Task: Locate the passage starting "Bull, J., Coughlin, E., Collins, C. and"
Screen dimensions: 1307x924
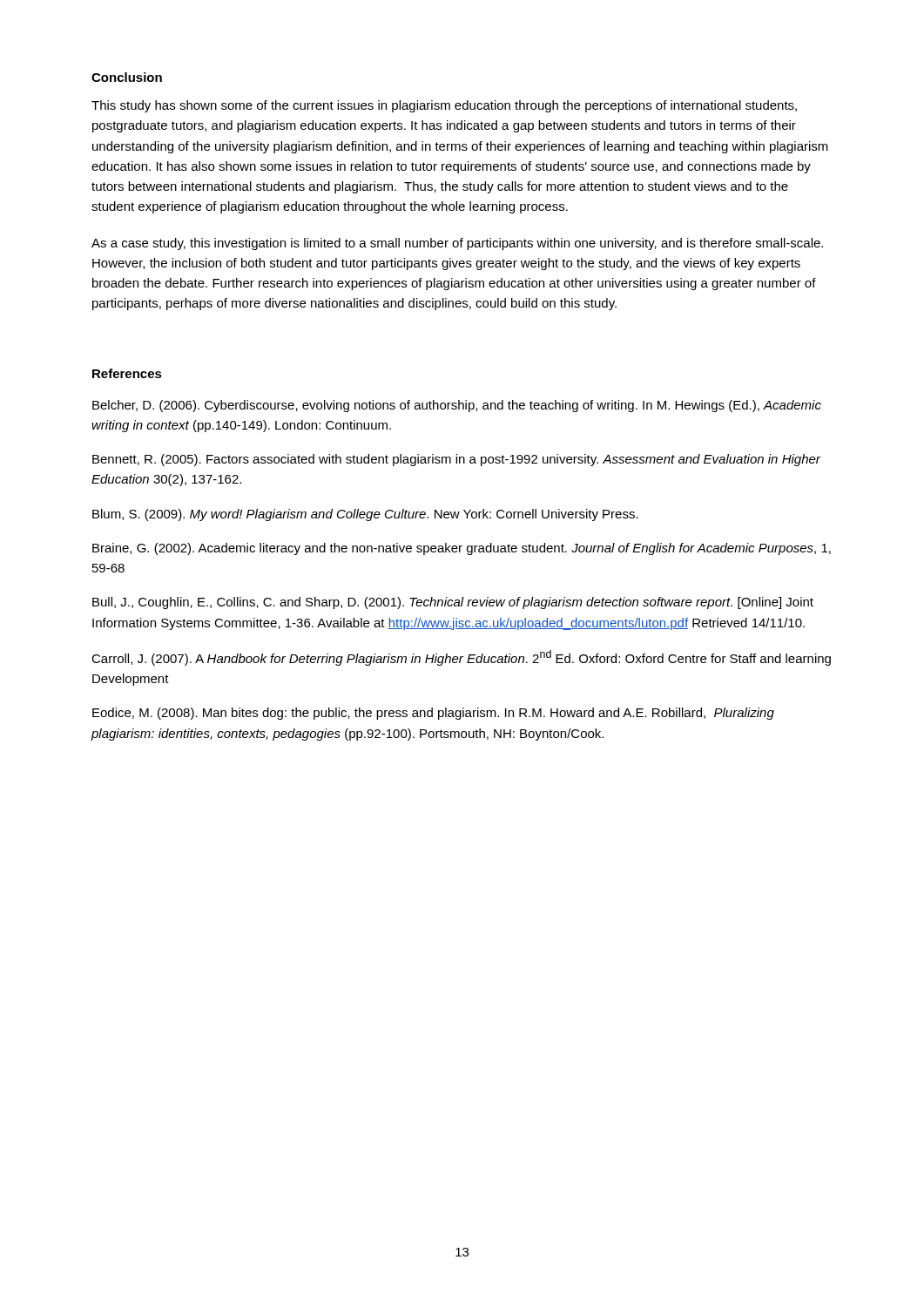Action: coord(452,612)
